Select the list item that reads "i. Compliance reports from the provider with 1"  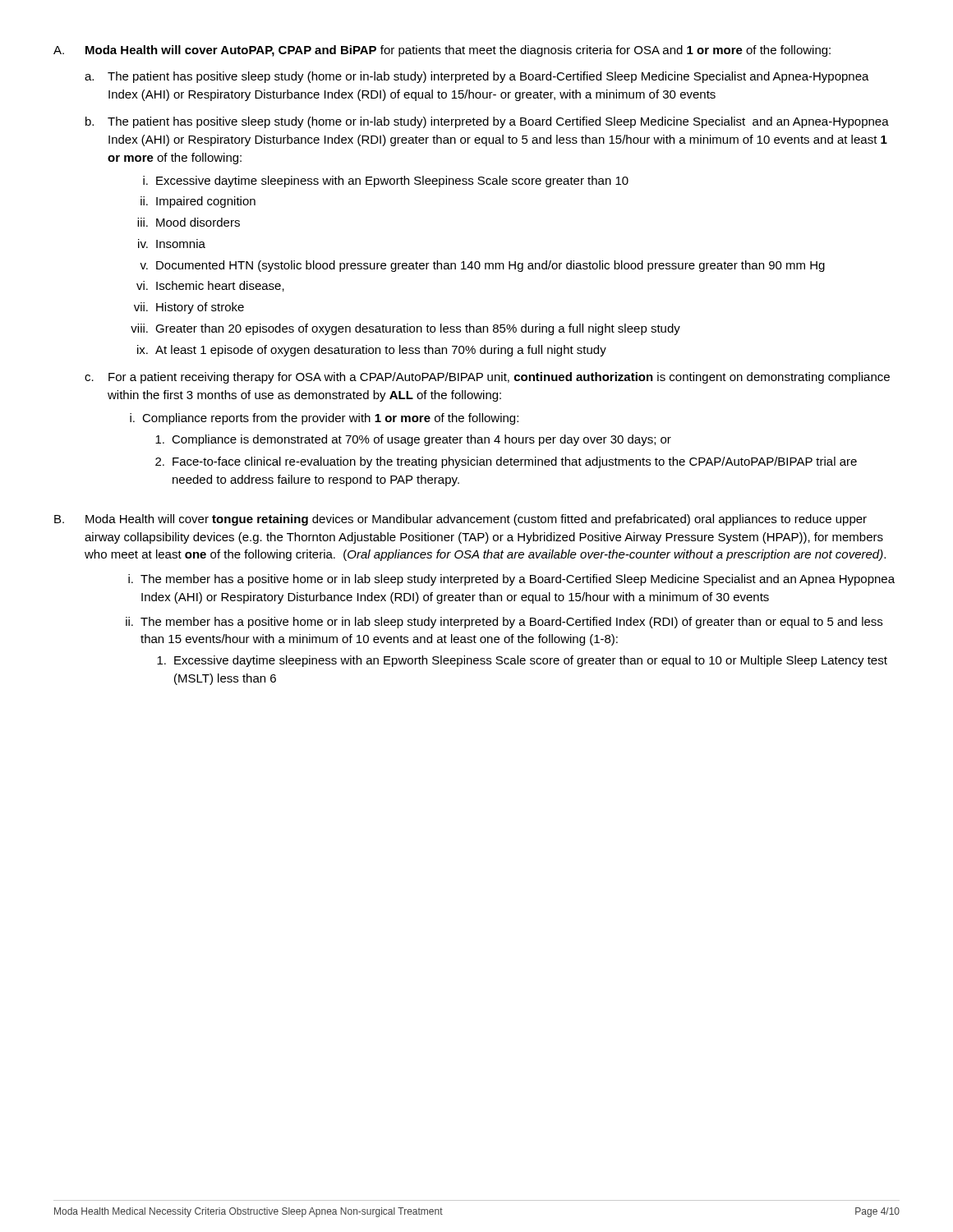coord(504,450)
